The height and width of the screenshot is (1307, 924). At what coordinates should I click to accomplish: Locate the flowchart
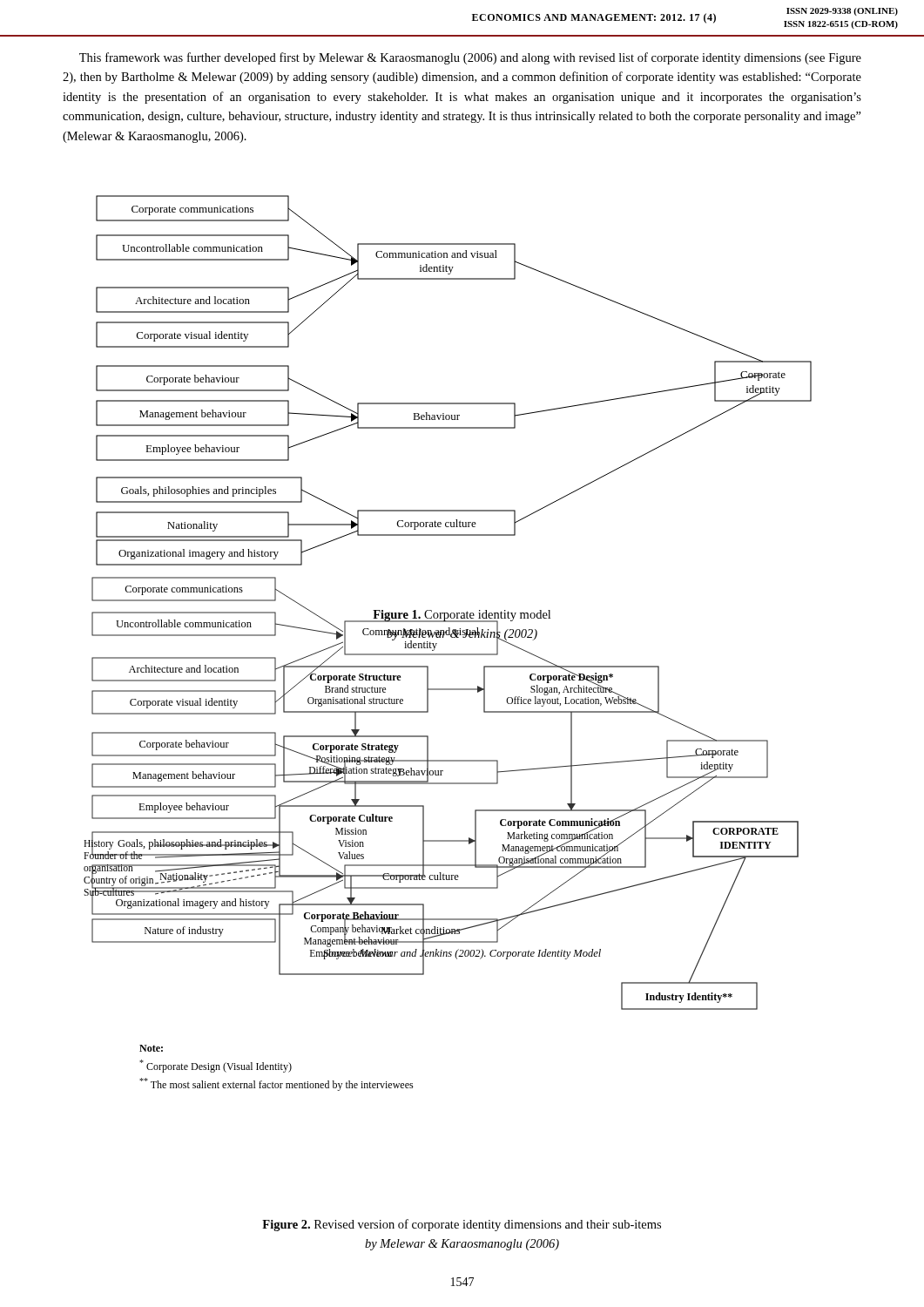[462, 877]
